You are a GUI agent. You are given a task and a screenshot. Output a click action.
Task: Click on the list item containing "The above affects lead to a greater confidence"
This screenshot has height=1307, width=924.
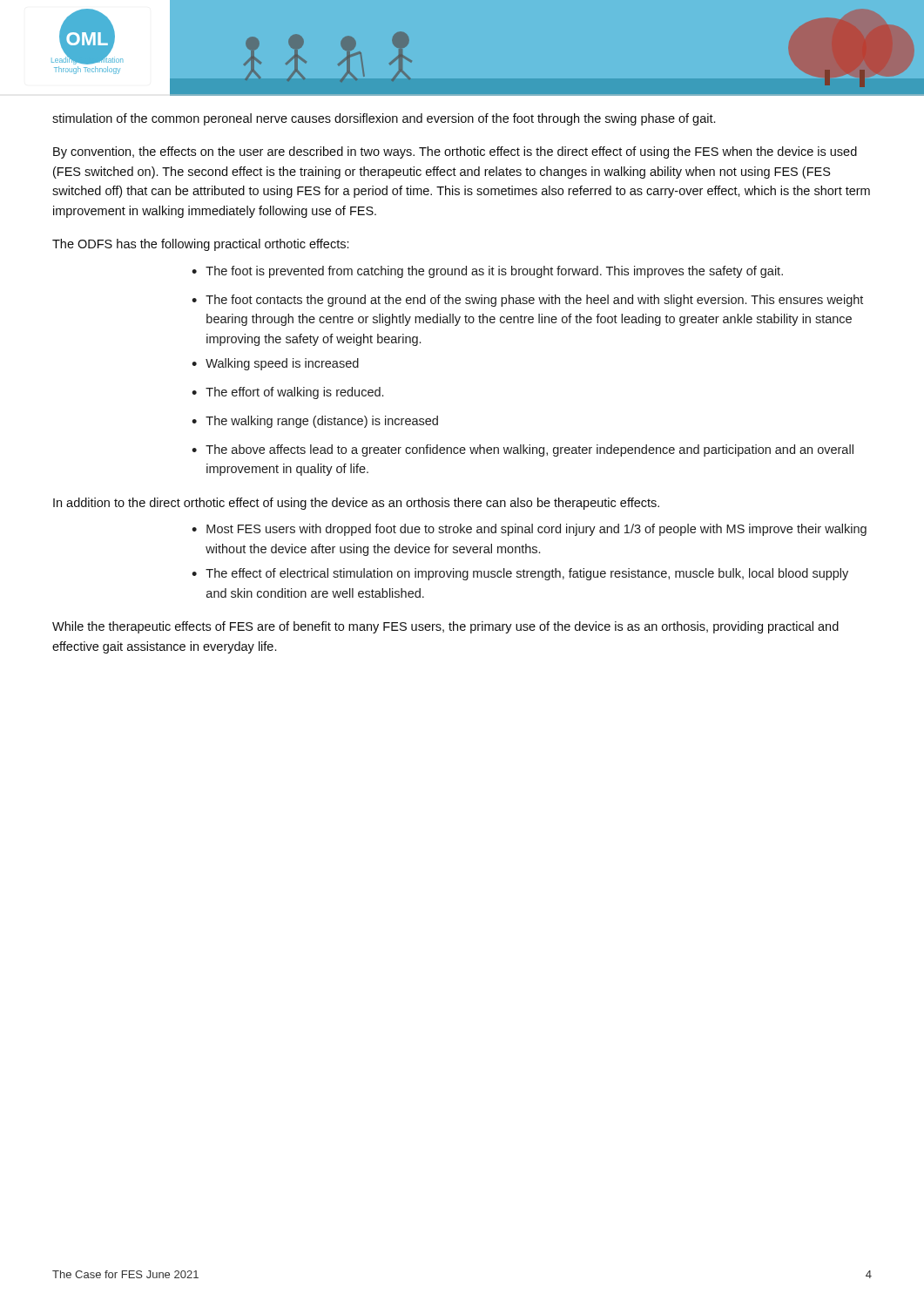(x=539, y=459)
